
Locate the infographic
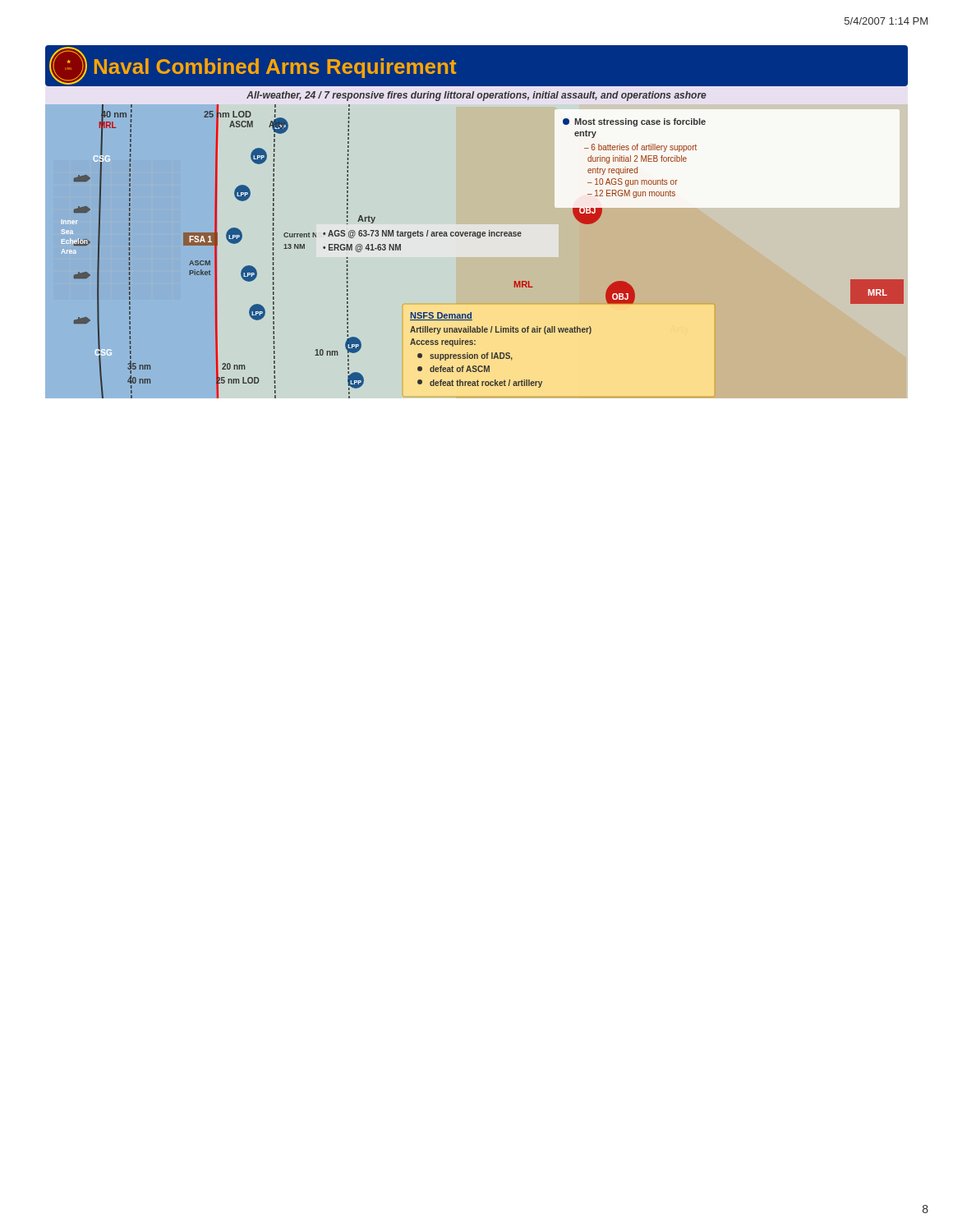click(476, 223)
